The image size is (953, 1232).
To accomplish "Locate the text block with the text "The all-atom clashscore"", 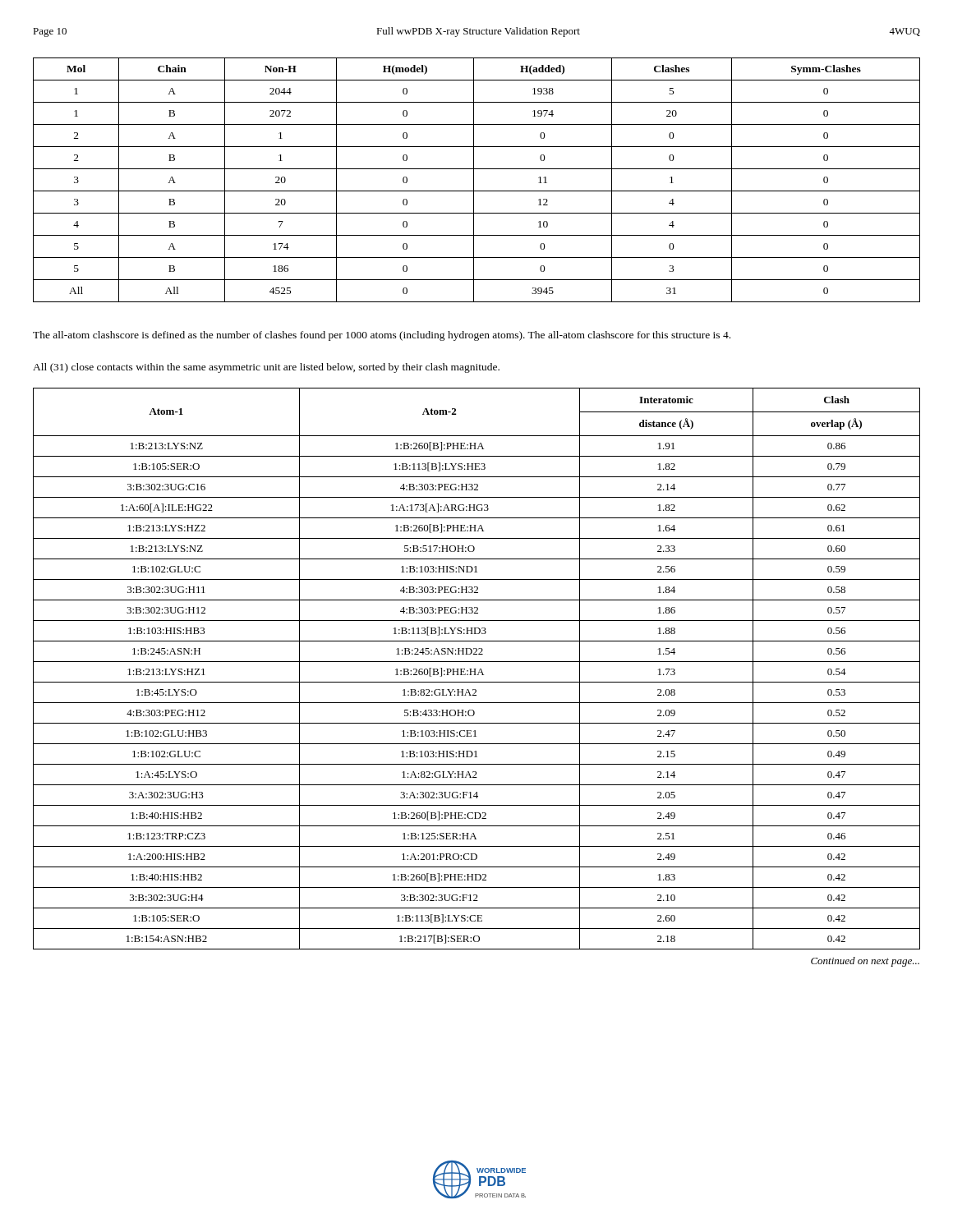I will 382,335.
